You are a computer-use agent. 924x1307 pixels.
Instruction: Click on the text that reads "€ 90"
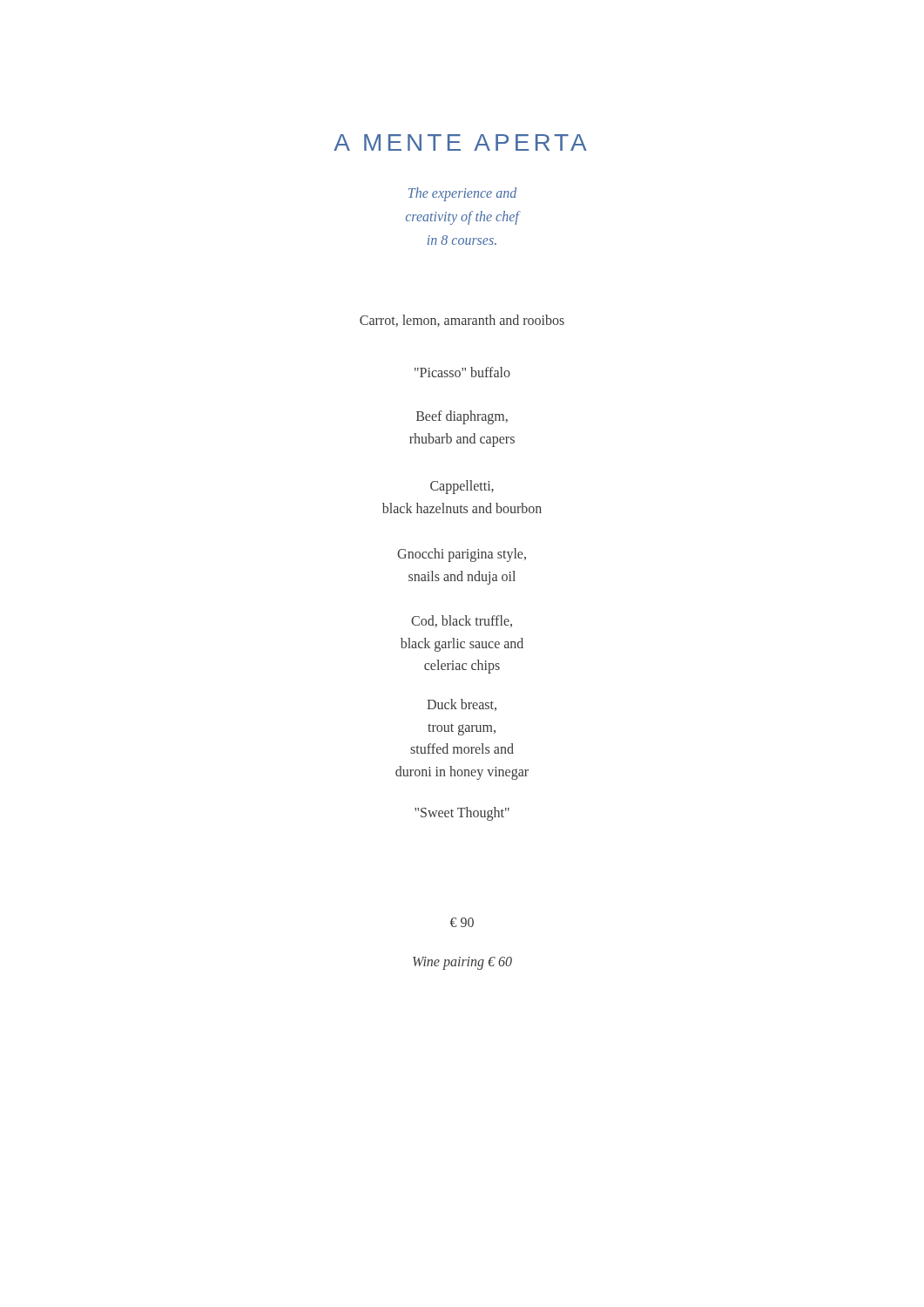click(x=462, y=923)
